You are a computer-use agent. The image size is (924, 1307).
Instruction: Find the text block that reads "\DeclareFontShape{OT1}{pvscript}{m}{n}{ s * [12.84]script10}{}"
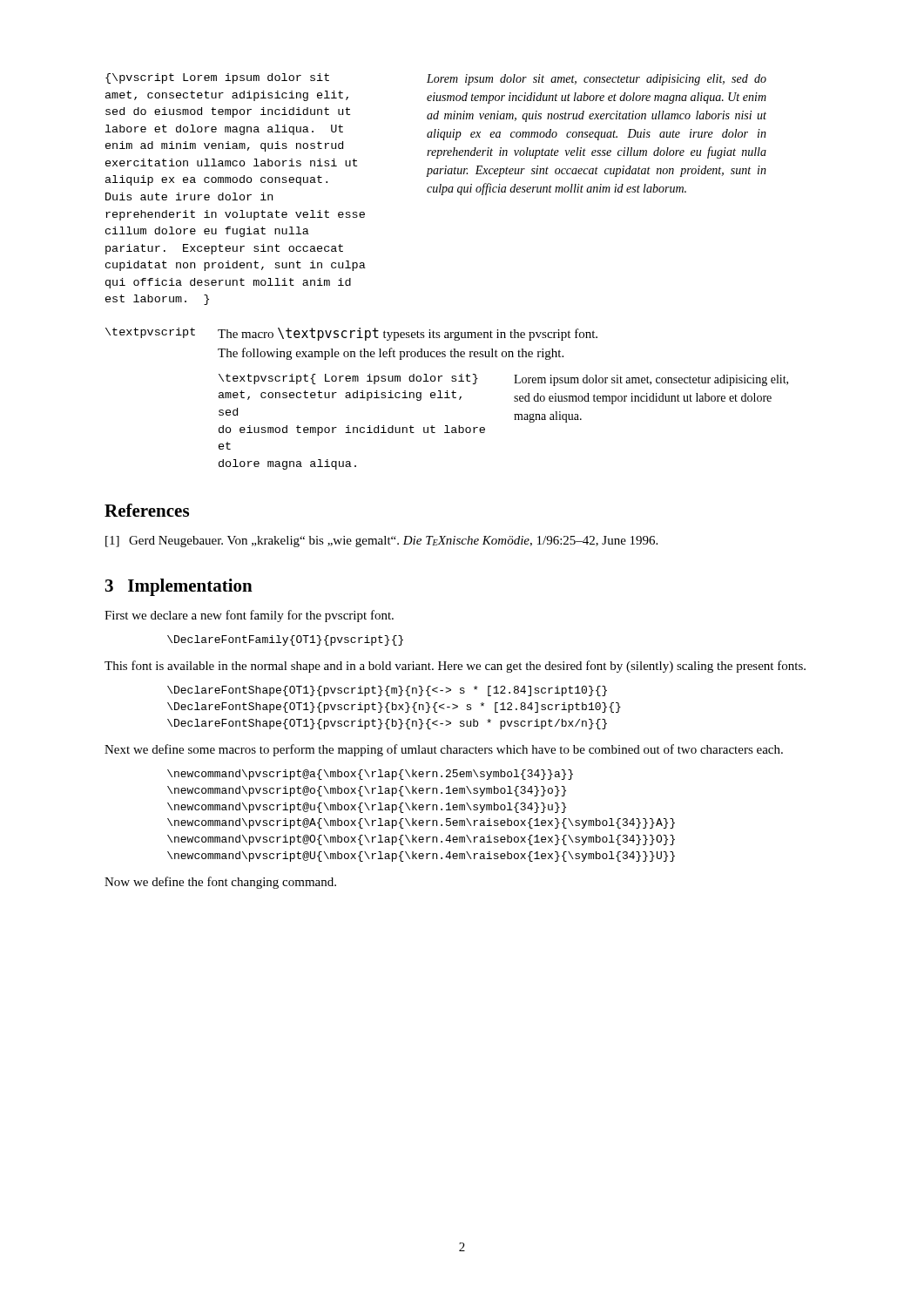381,707
